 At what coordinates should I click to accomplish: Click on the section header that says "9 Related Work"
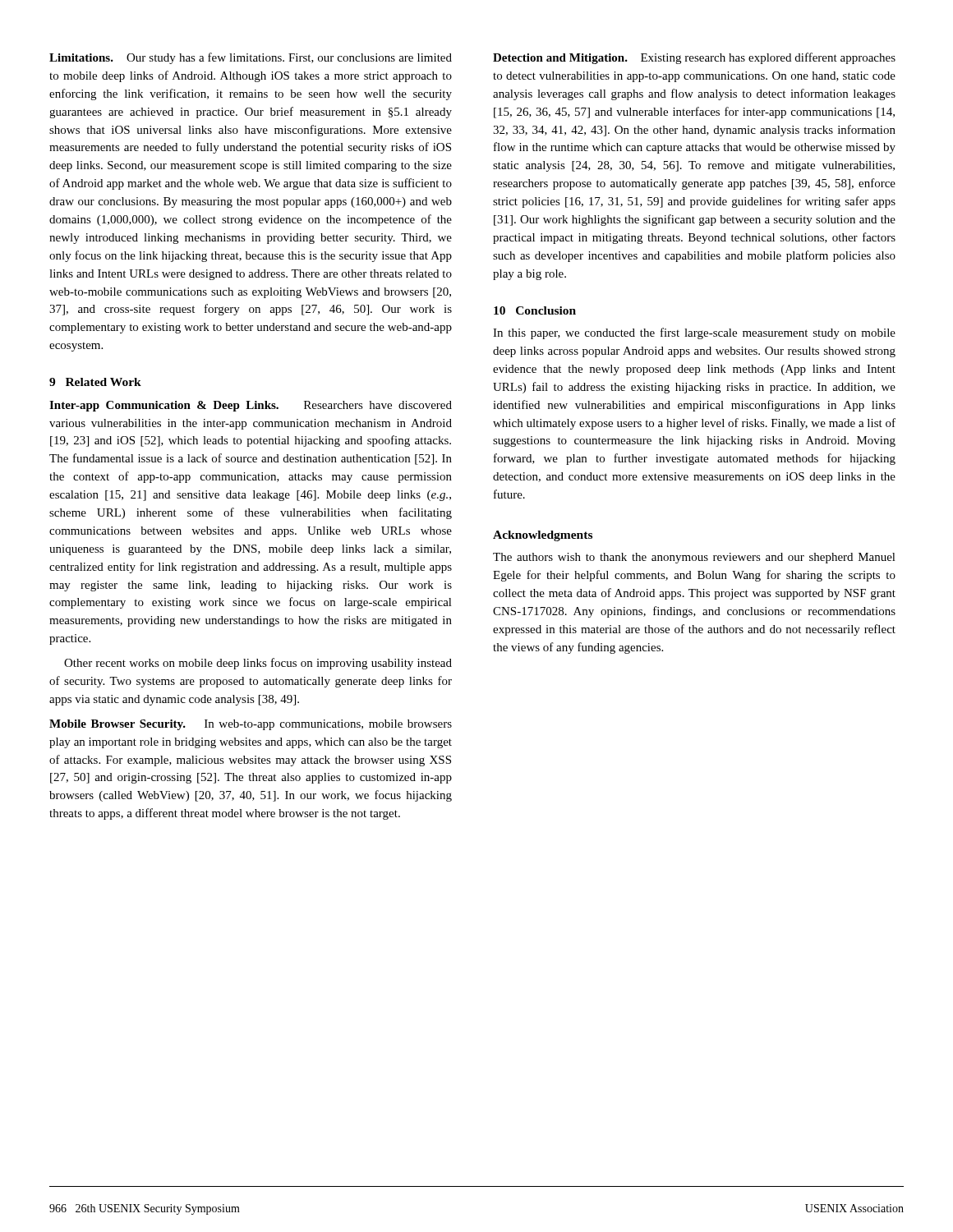click(x=95, y=382)
